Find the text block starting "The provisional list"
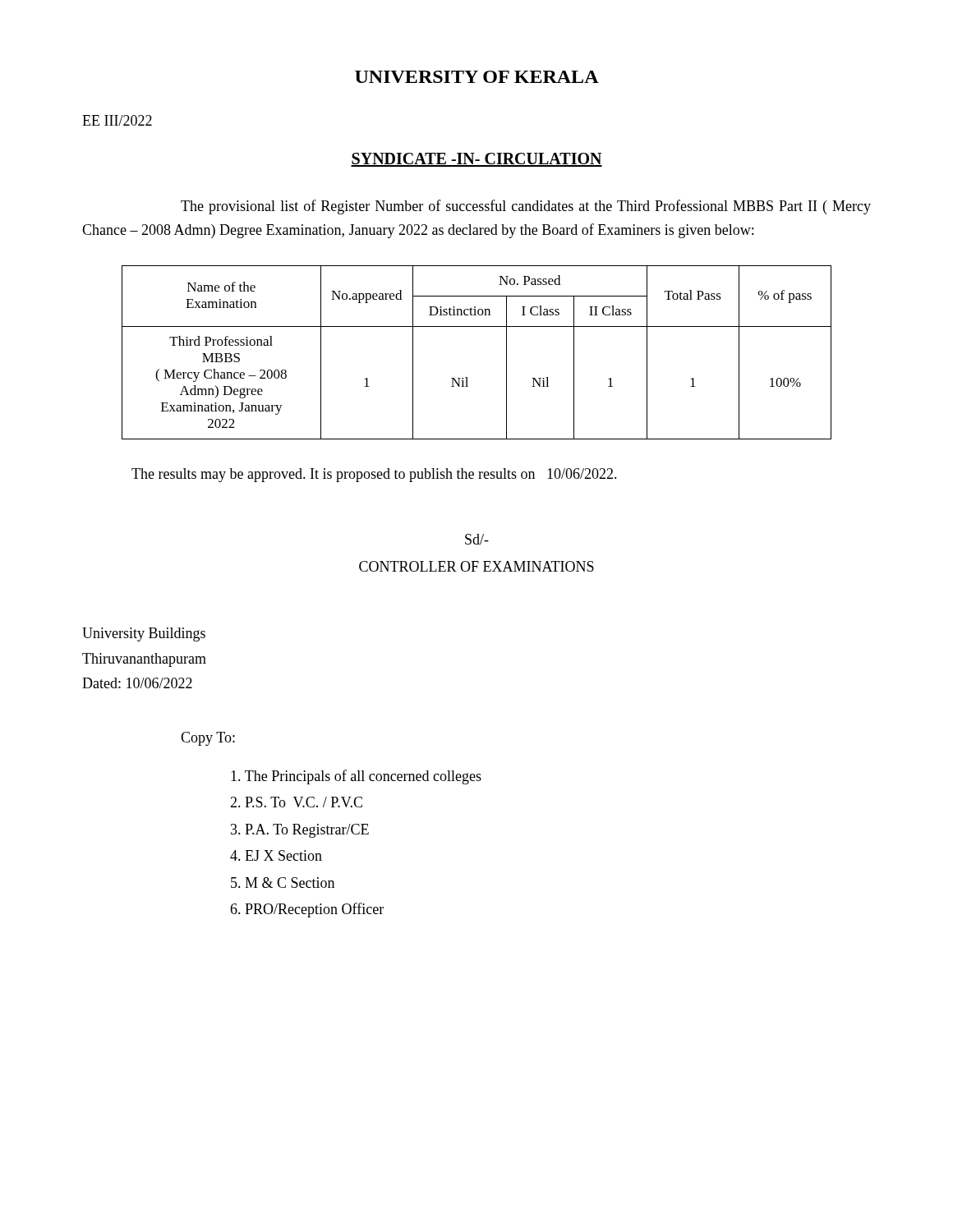 [x=476, y=218]
